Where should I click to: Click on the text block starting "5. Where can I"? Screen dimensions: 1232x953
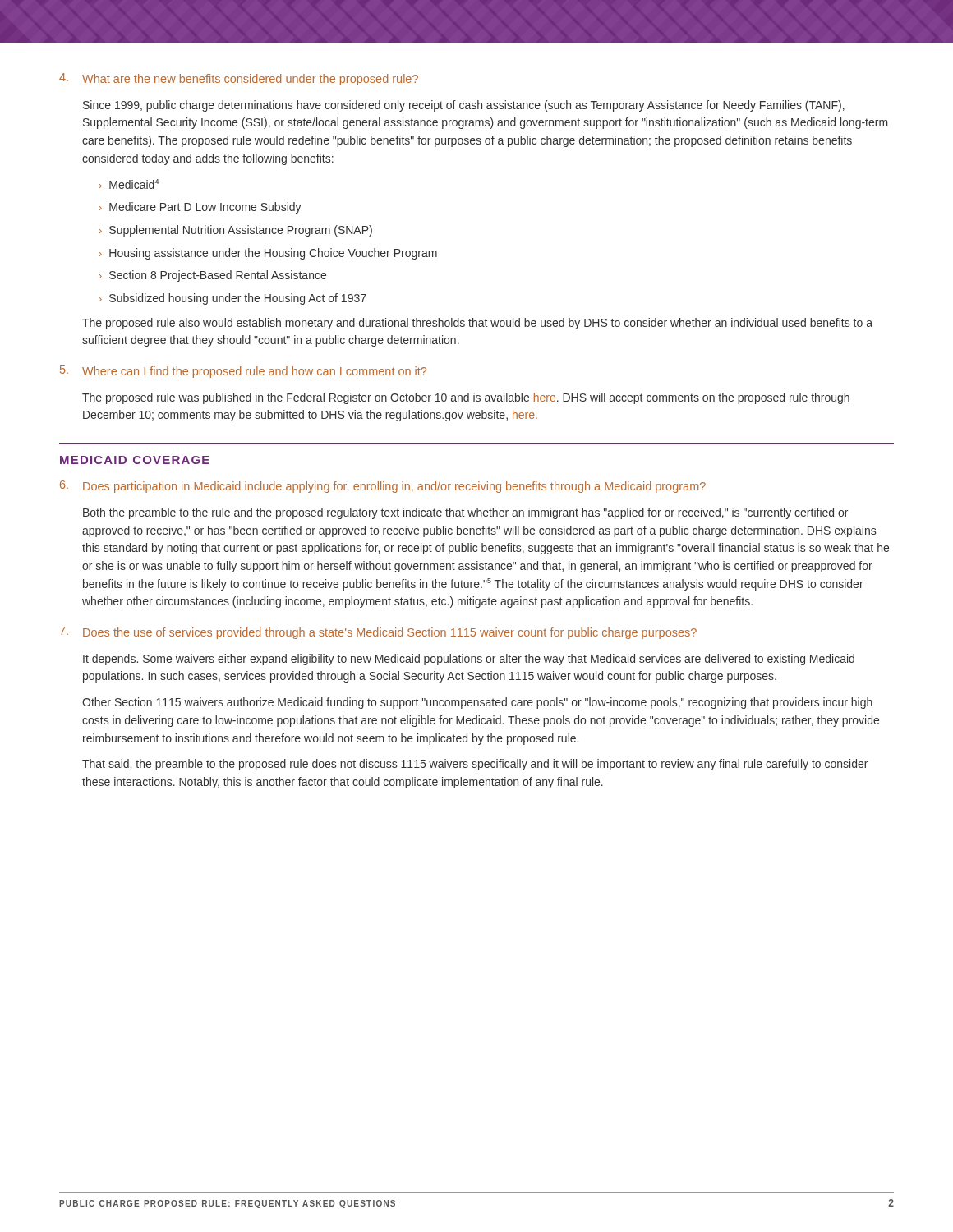(243, 372)
